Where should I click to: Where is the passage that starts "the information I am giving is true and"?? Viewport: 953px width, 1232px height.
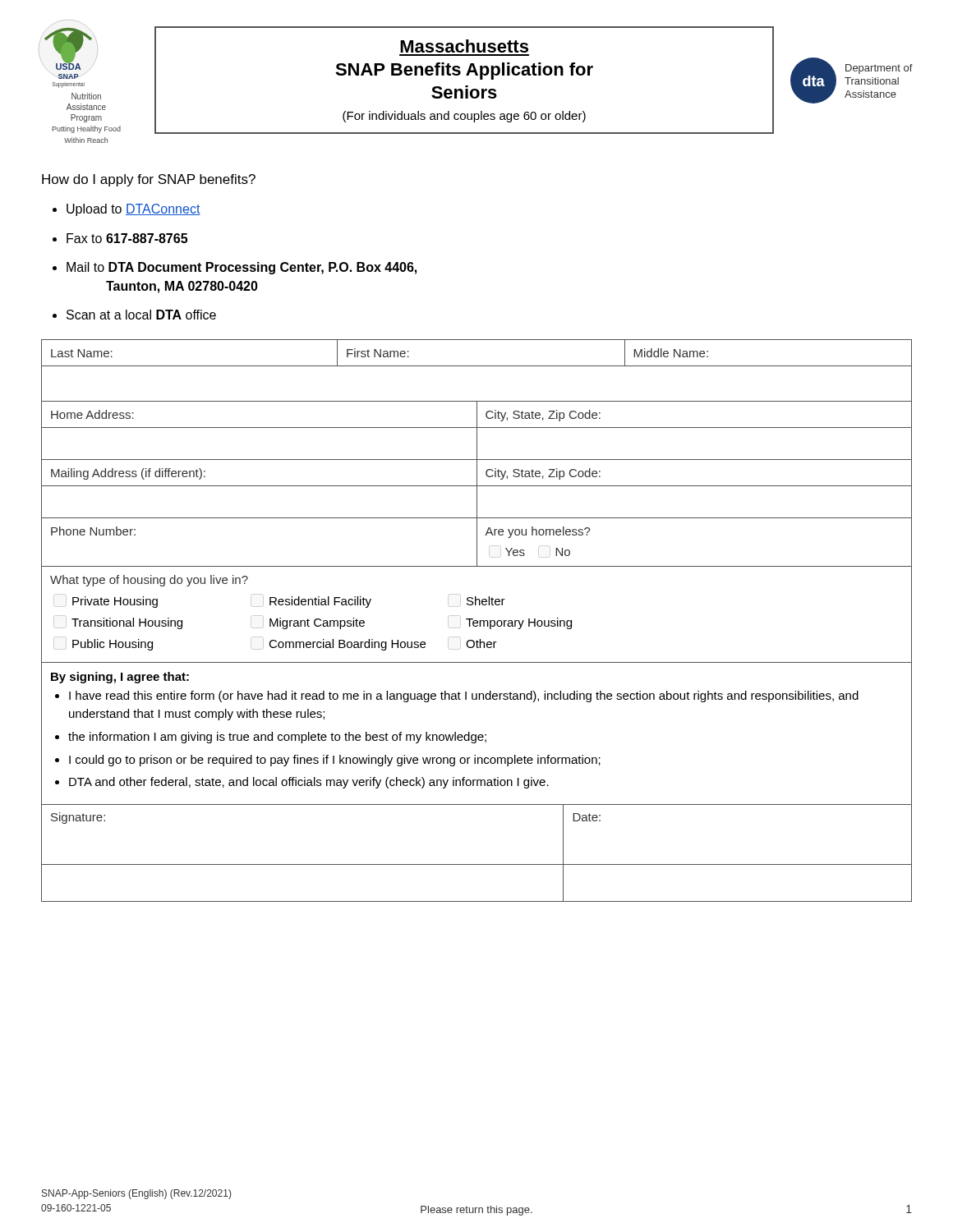pyautogui.click(x=278, y=736)
